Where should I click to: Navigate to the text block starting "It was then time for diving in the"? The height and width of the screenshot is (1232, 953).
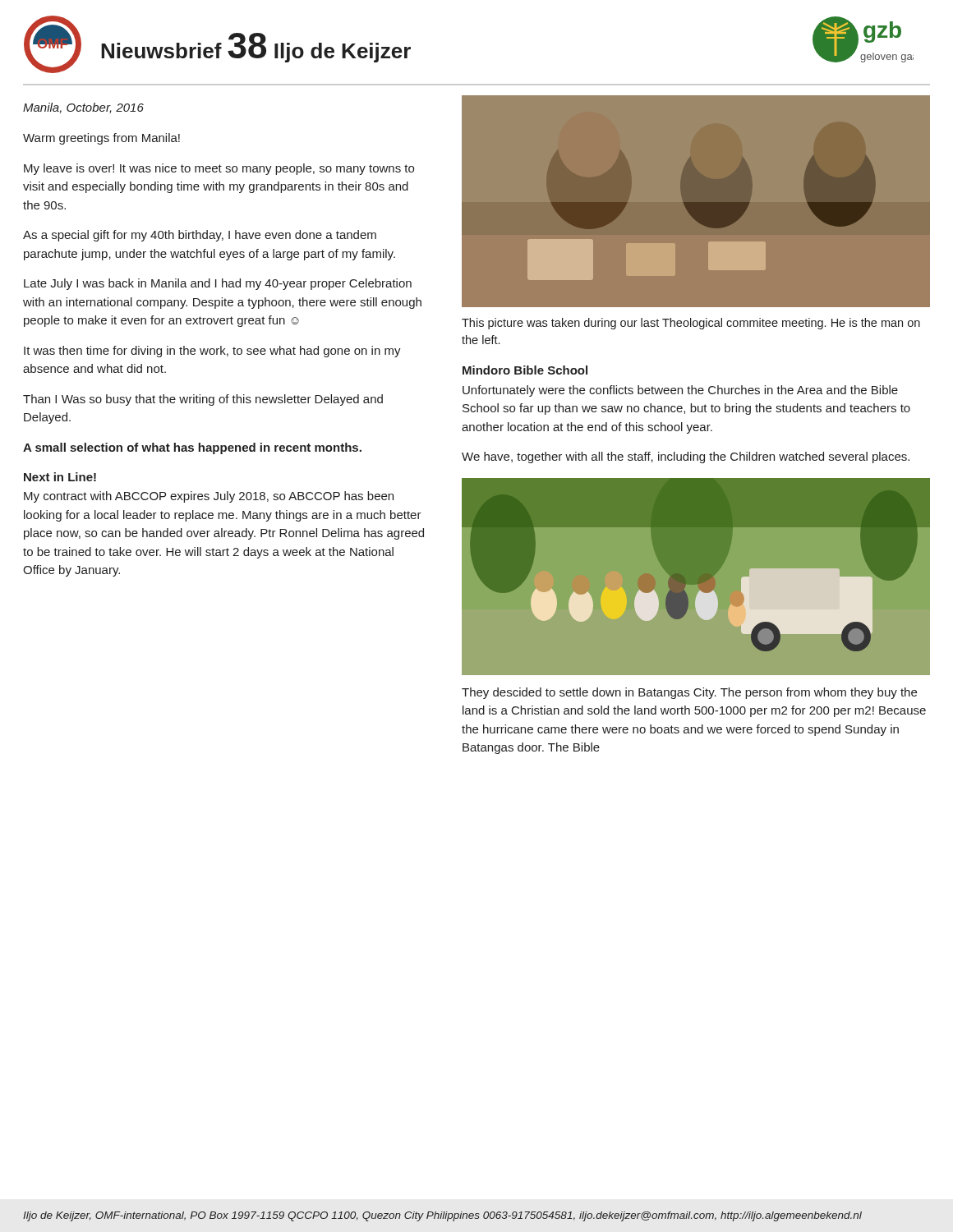coord(212,359)
